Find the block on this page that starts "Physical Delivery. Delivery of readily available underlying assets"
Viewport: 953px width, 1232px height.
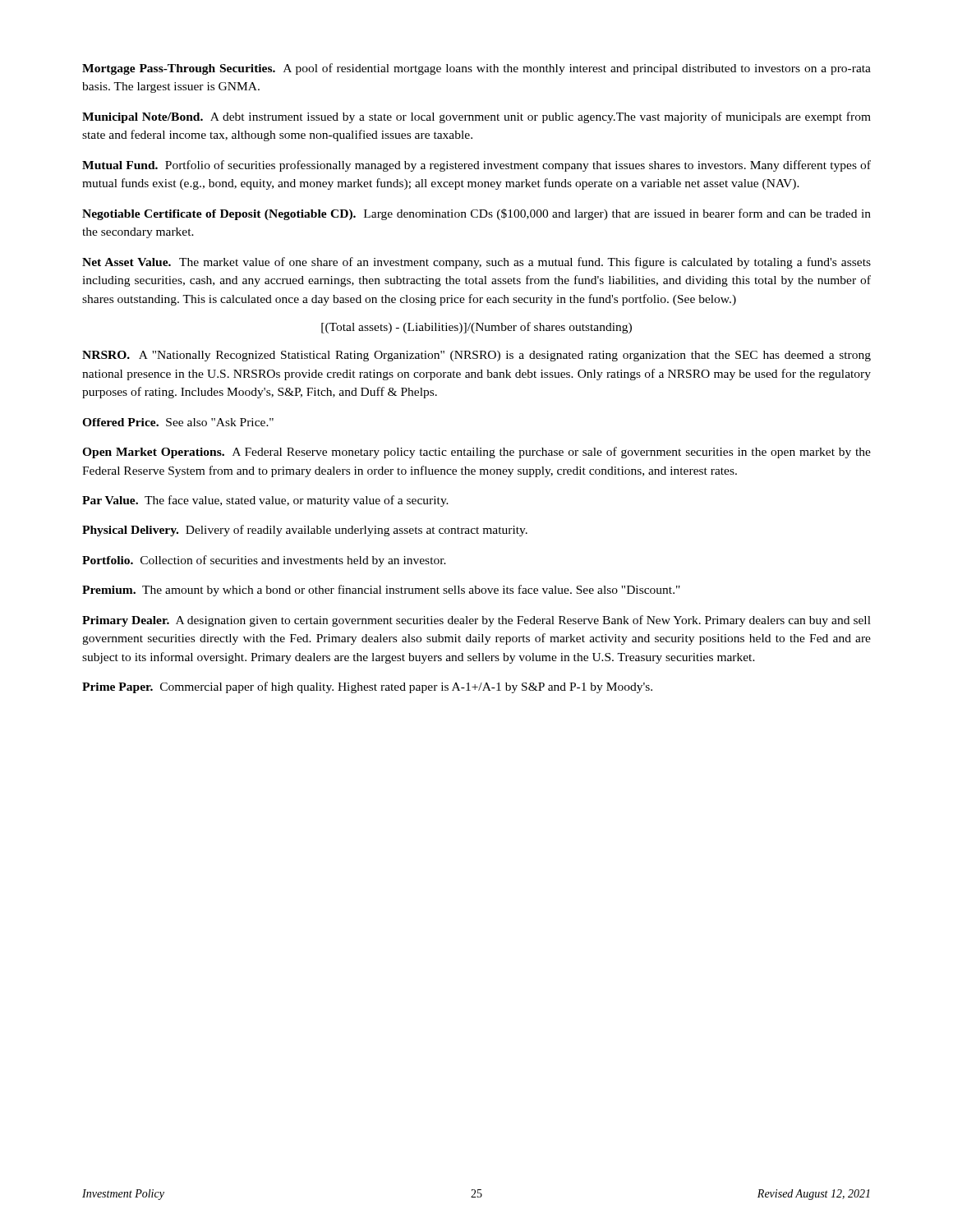[305, 530]
